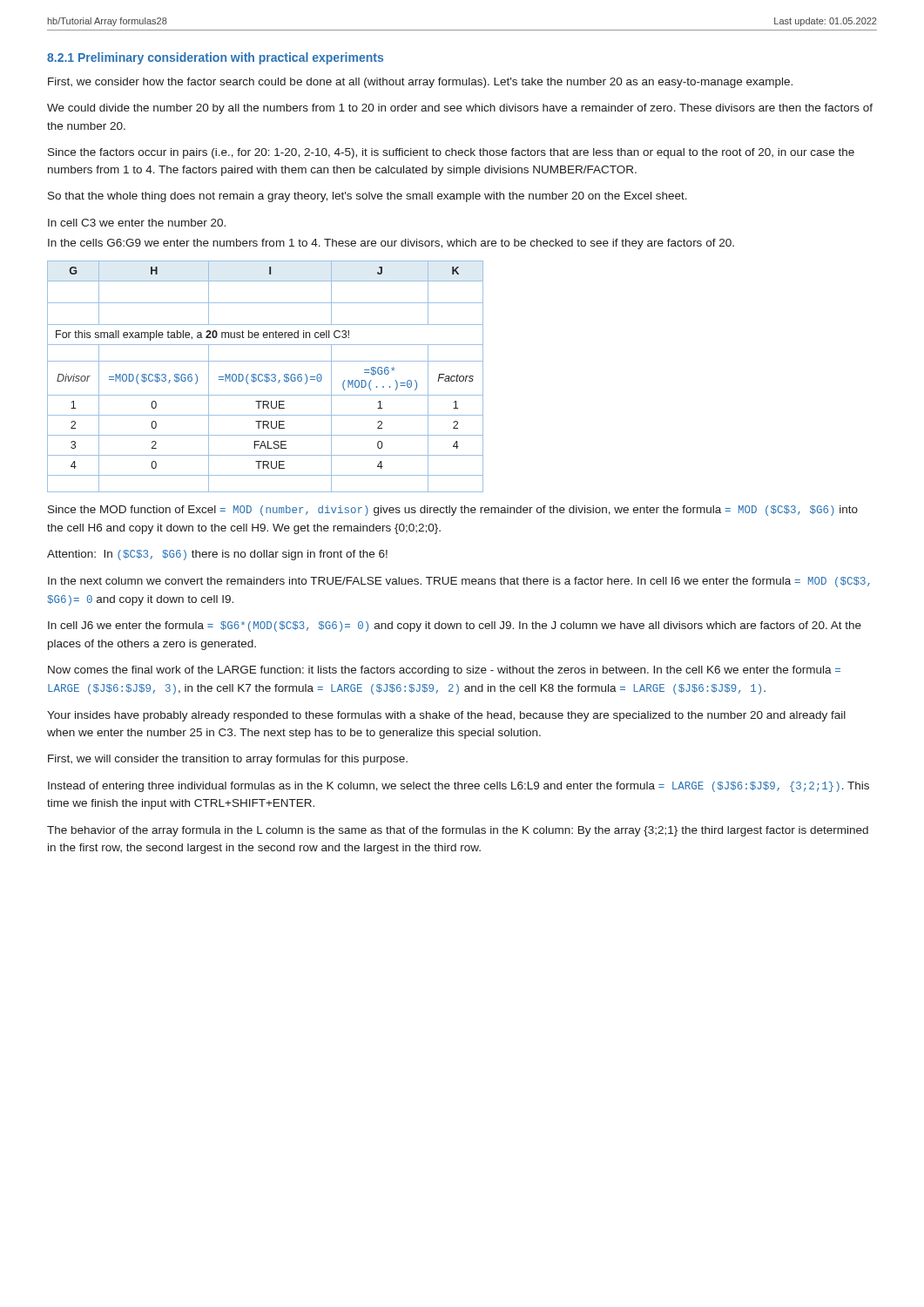Click on the block starting "The behavior of the array formula"
This screenshot has height=1307, width=924.
point(458,838)
